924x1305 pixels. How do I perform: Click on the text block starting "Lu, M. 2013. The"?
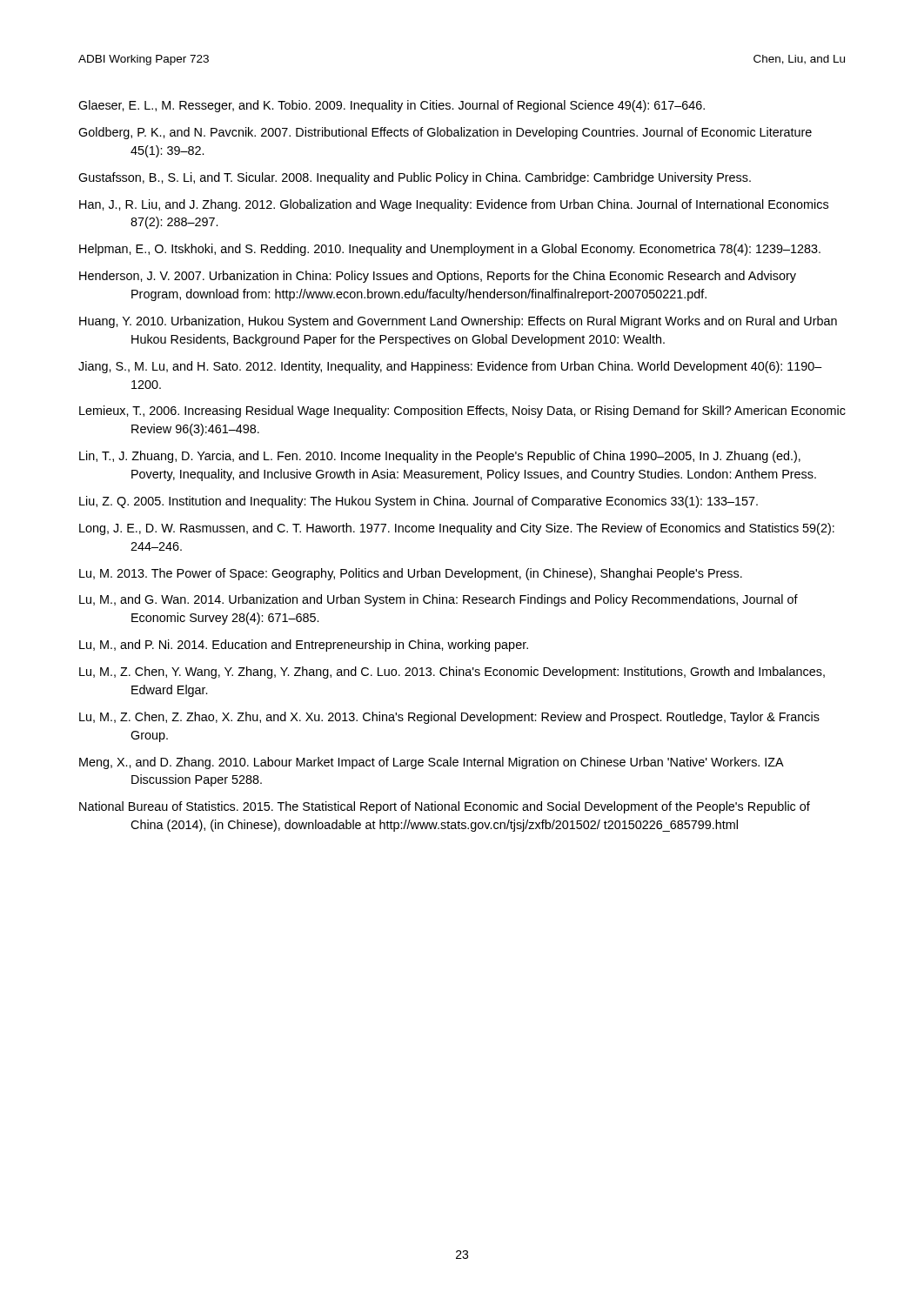pyautogui.click(x=411, y=573)
